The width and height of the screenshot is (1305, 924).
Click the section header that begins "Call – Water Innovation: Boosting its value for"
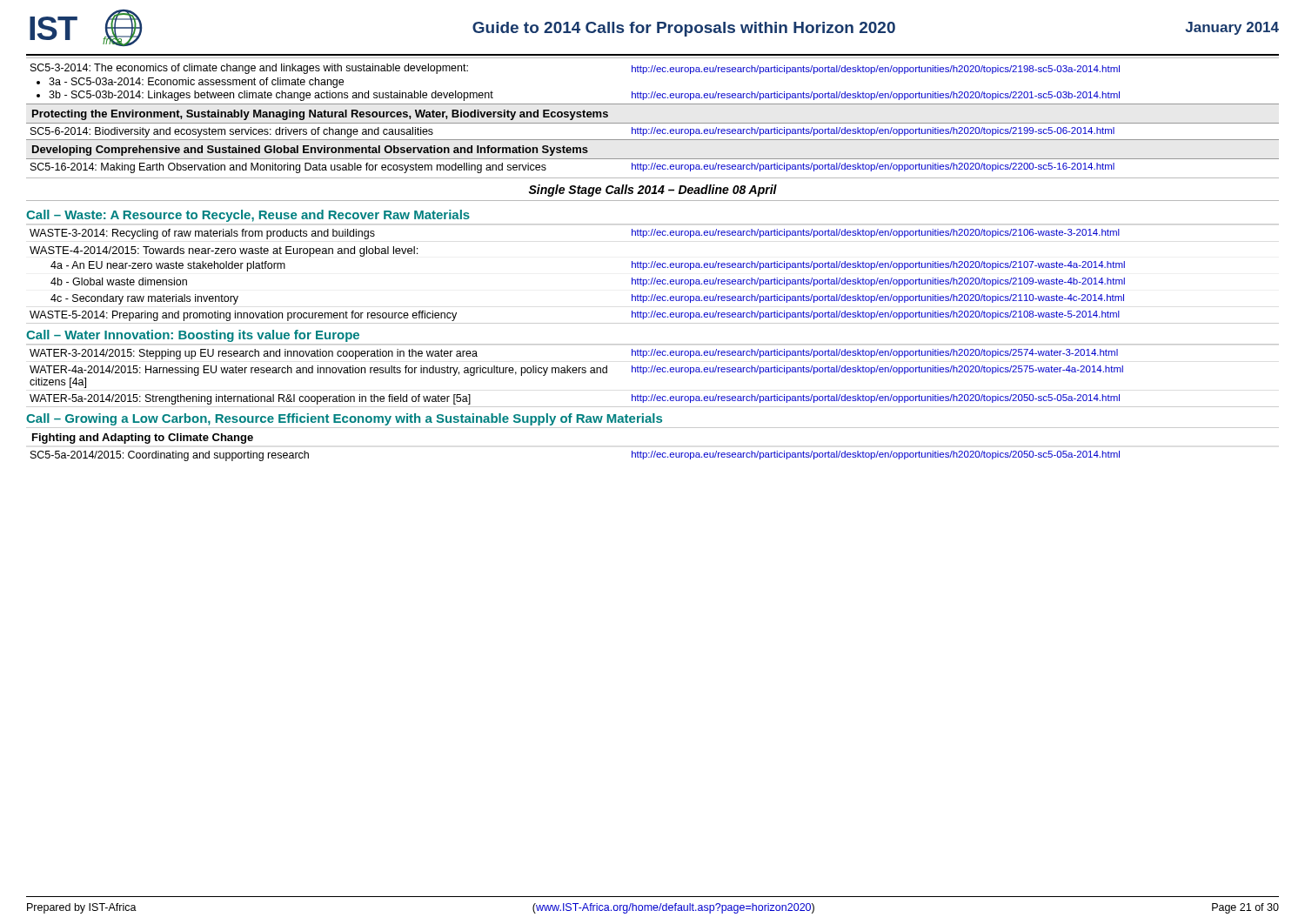click(193, 335)
